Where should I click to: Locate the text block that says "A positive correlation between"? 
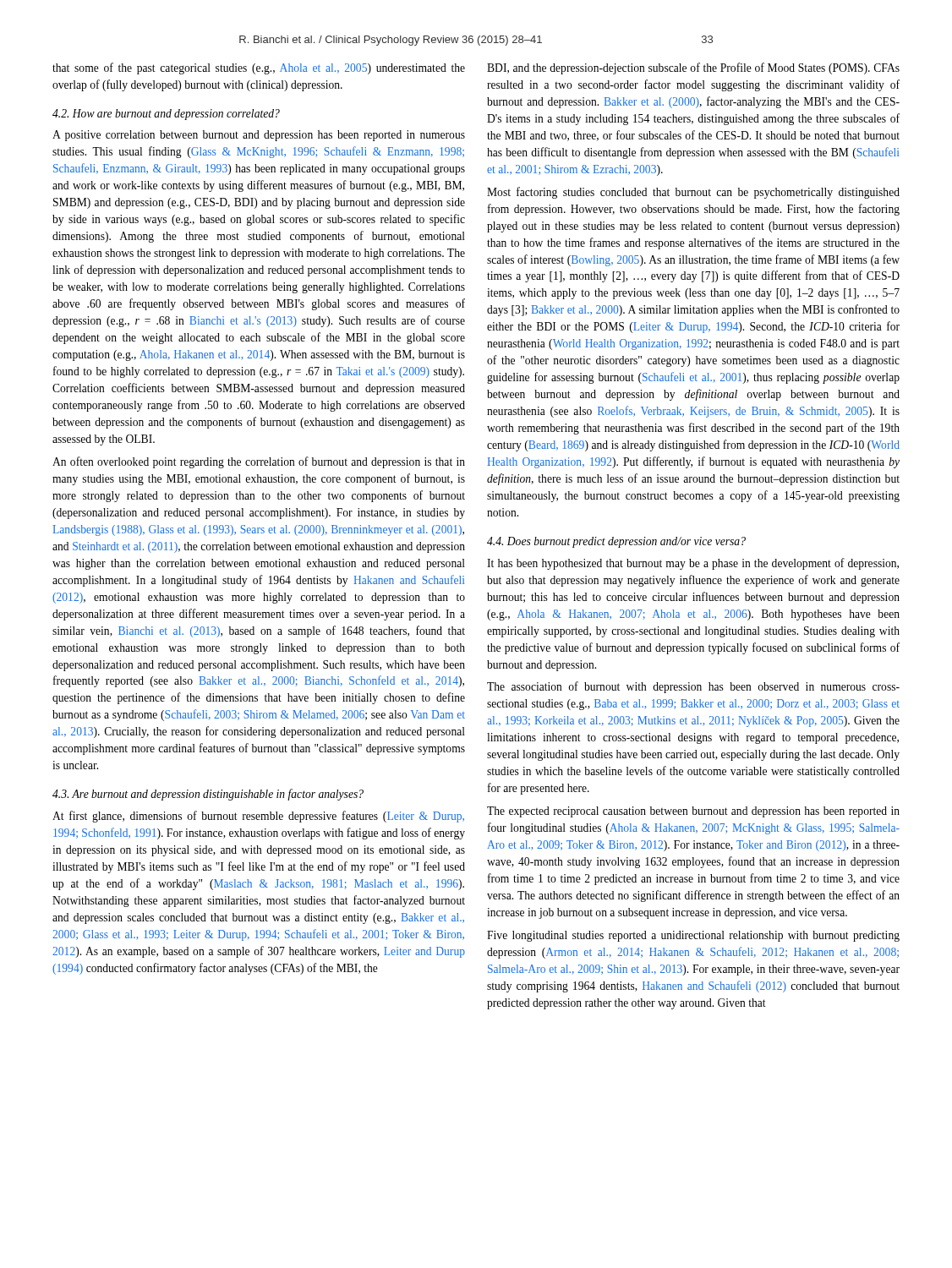click(259, 451)
